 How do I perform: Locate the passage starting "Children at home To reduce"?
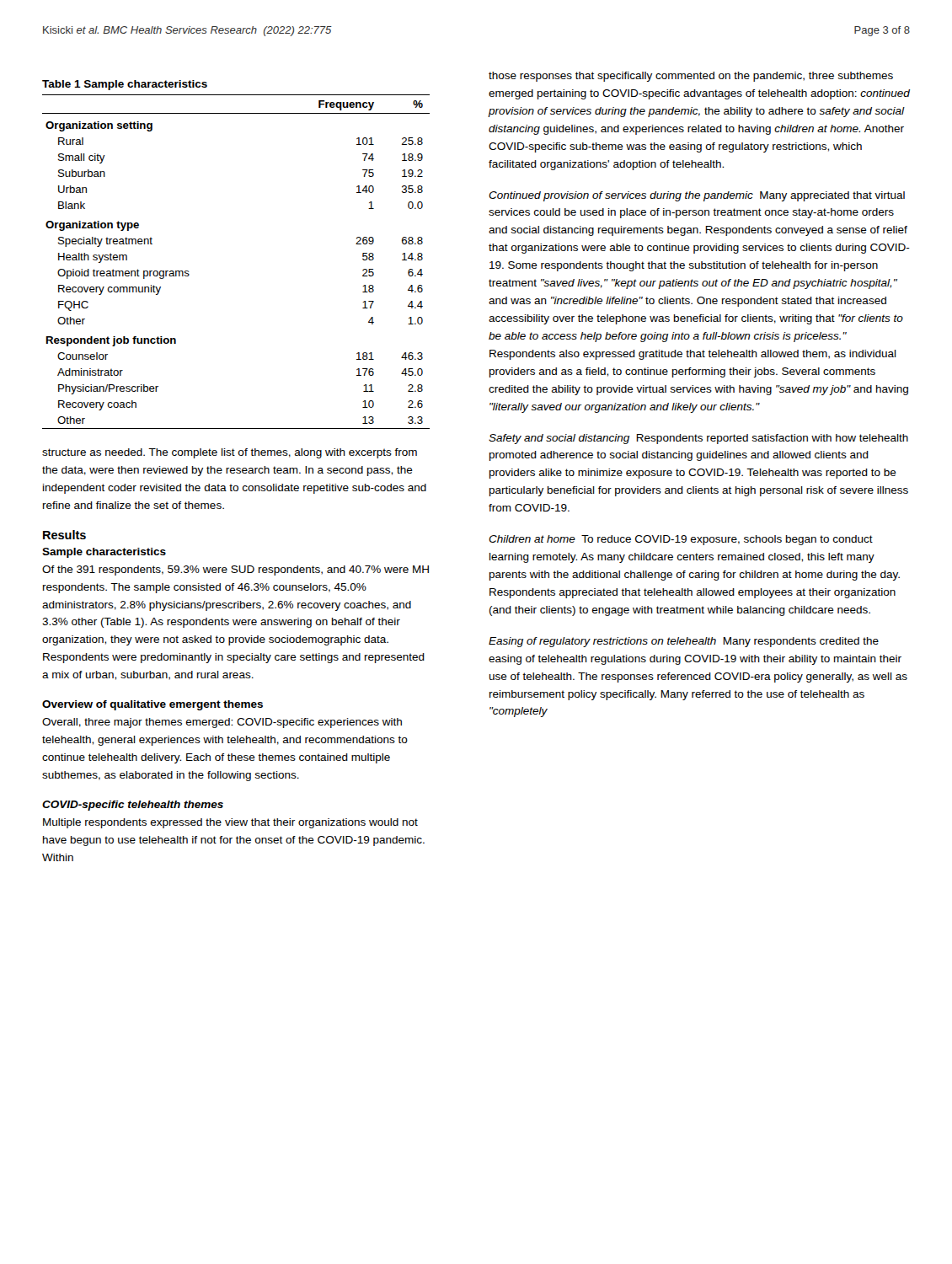(x=695, y=574)
